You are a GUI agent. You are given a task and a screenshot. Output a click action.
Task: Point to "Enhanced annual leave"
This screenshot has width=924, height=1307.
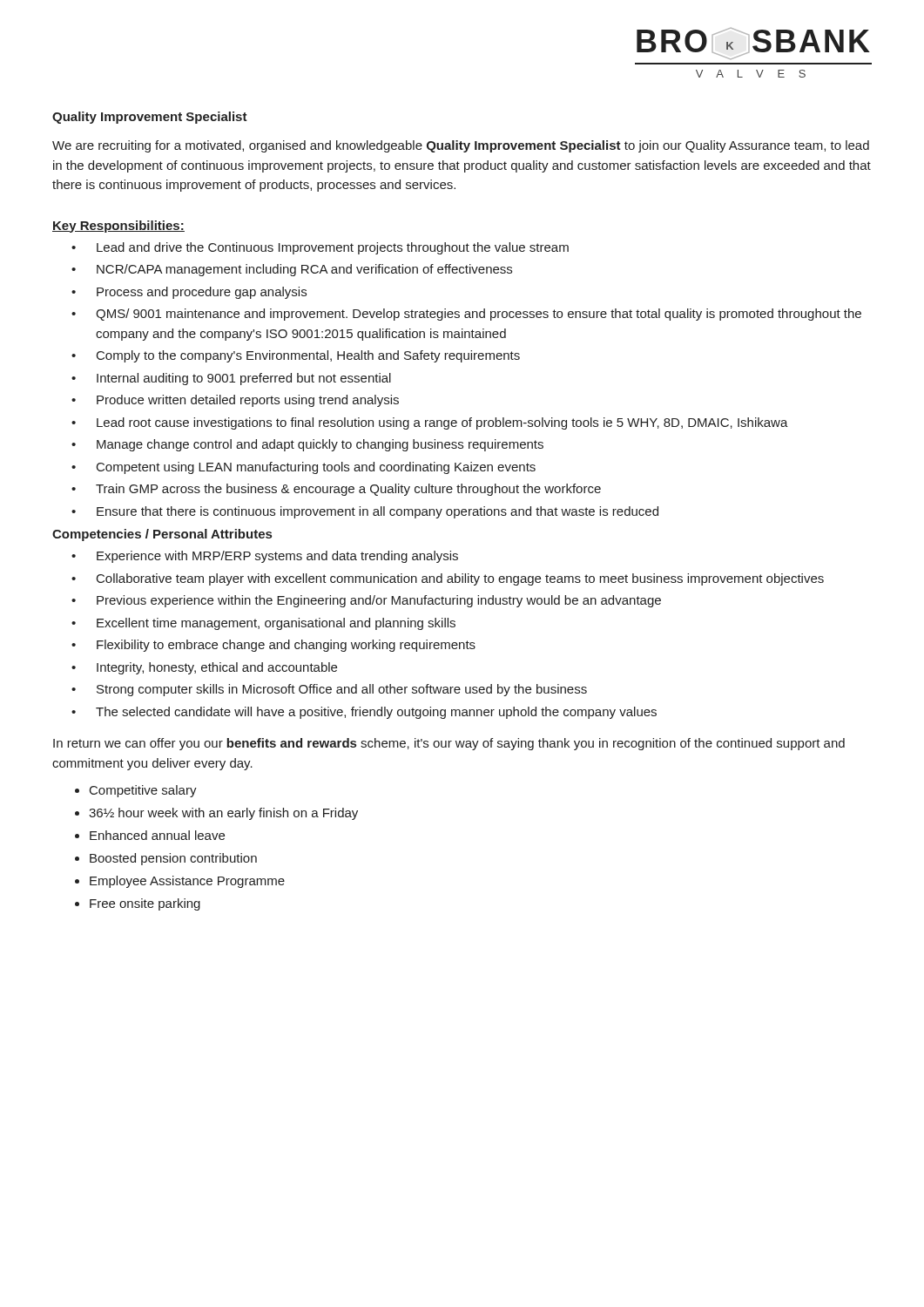[157, 835]
